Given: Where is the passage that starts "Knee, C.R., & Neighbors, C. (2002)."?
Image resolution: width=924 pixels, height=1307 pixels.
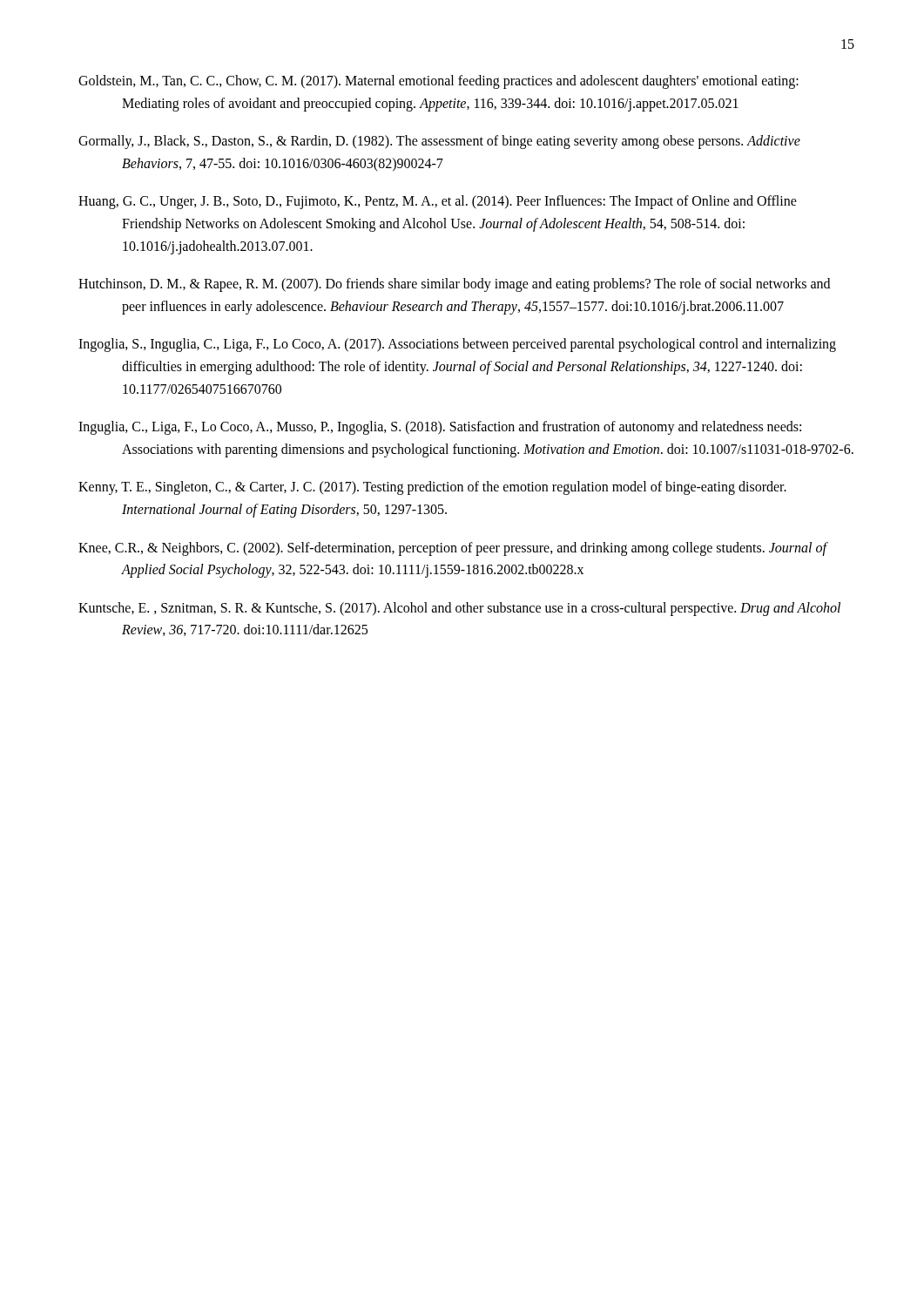Looking at the screenshot, I should 452,558.
